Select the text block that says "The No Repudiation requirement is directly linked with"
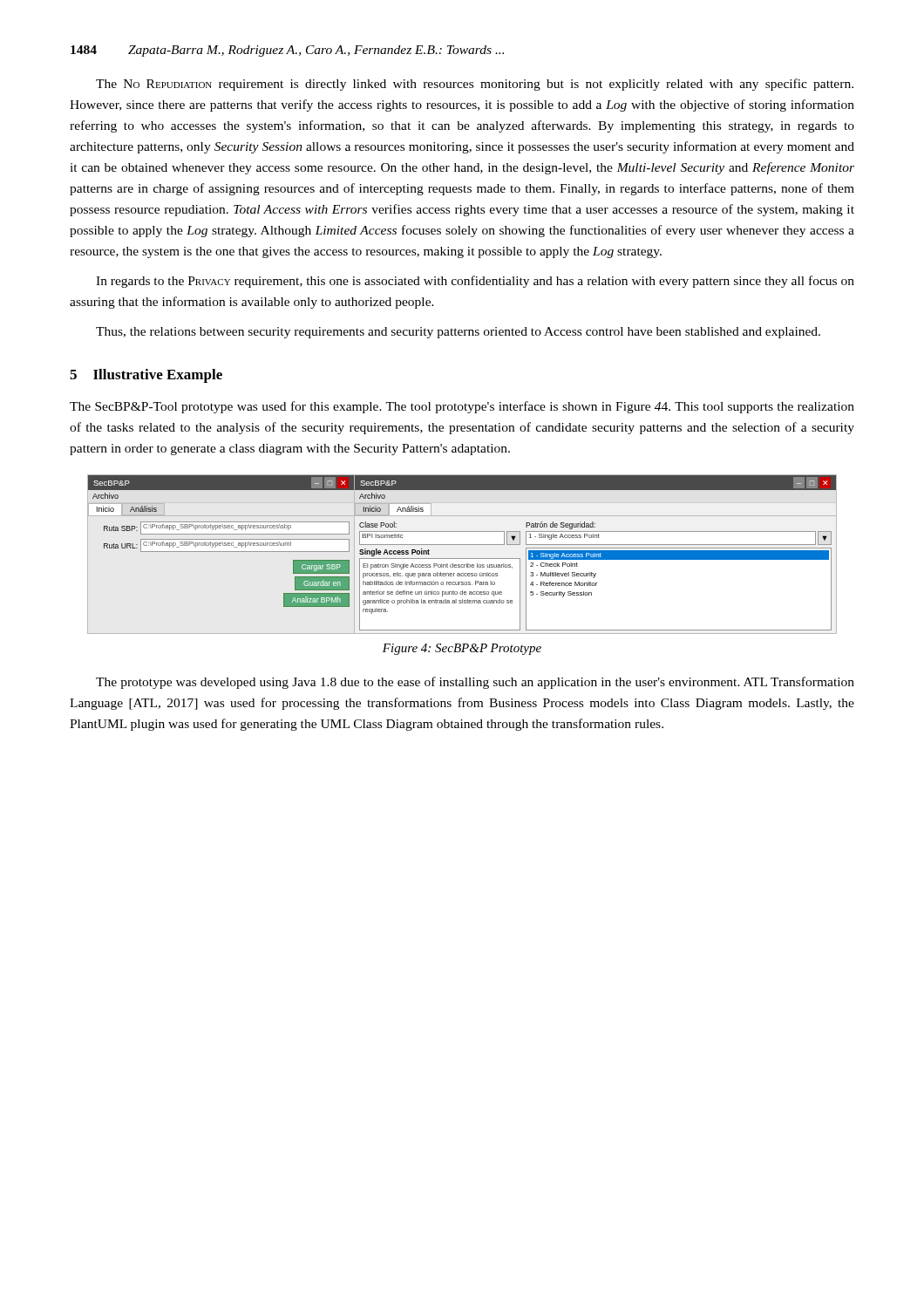Screen dimensions: 1308x924 point(462,208)
